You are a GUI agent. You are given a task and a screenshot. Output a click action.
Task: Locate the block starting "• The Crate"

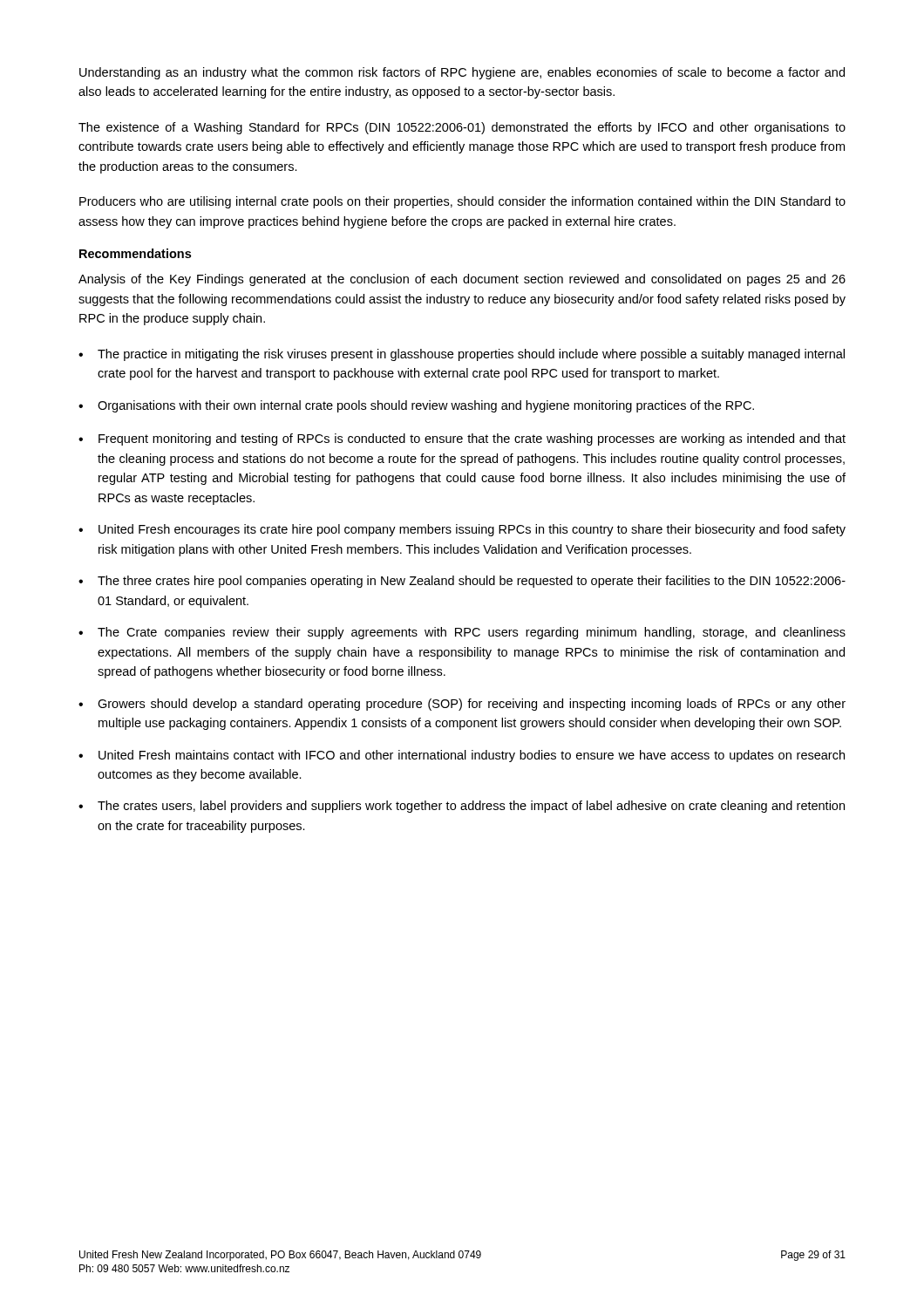[x=462, y=652]
